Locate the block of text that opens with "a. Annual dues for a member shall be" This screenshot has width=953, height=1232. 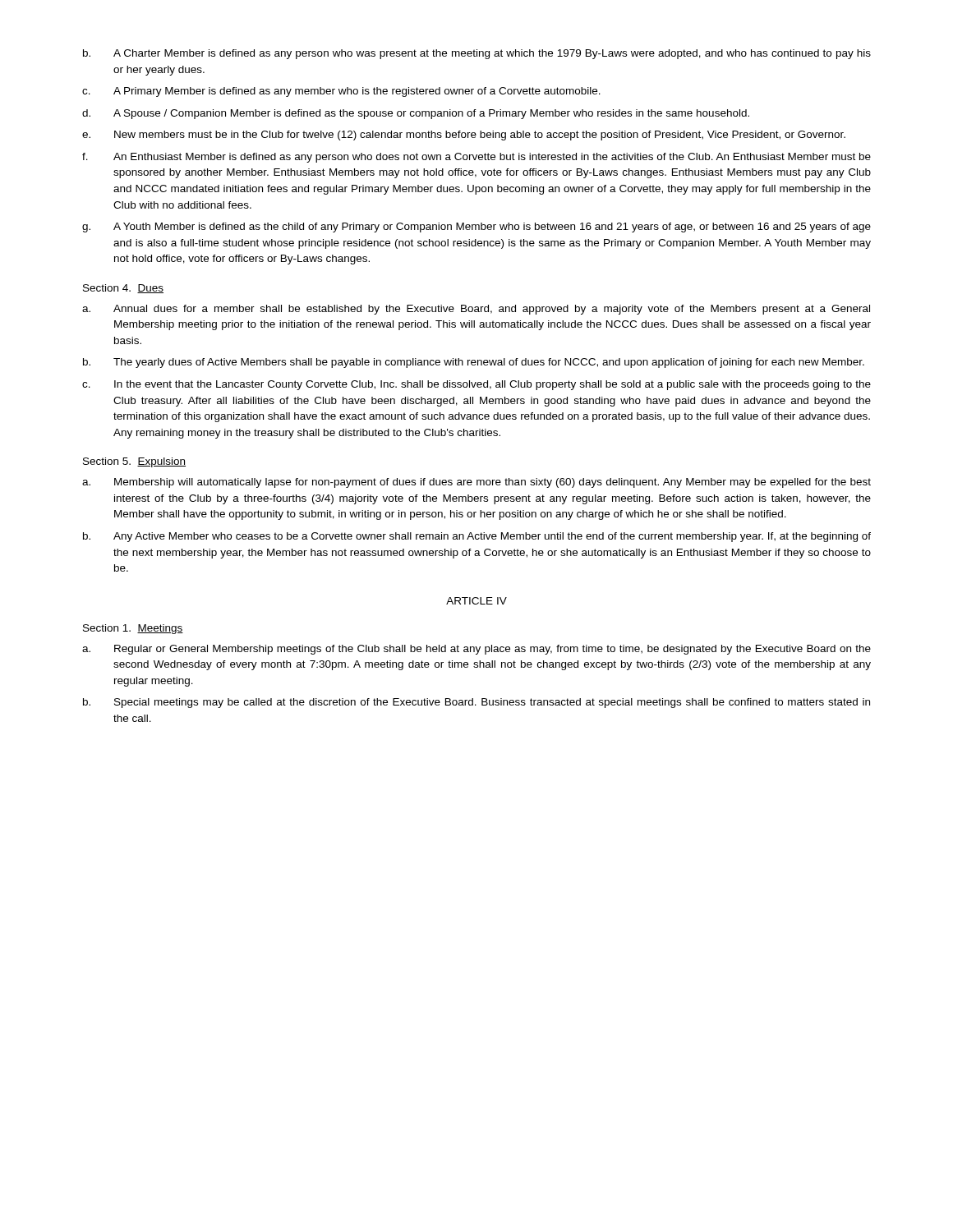coord(476,325)
